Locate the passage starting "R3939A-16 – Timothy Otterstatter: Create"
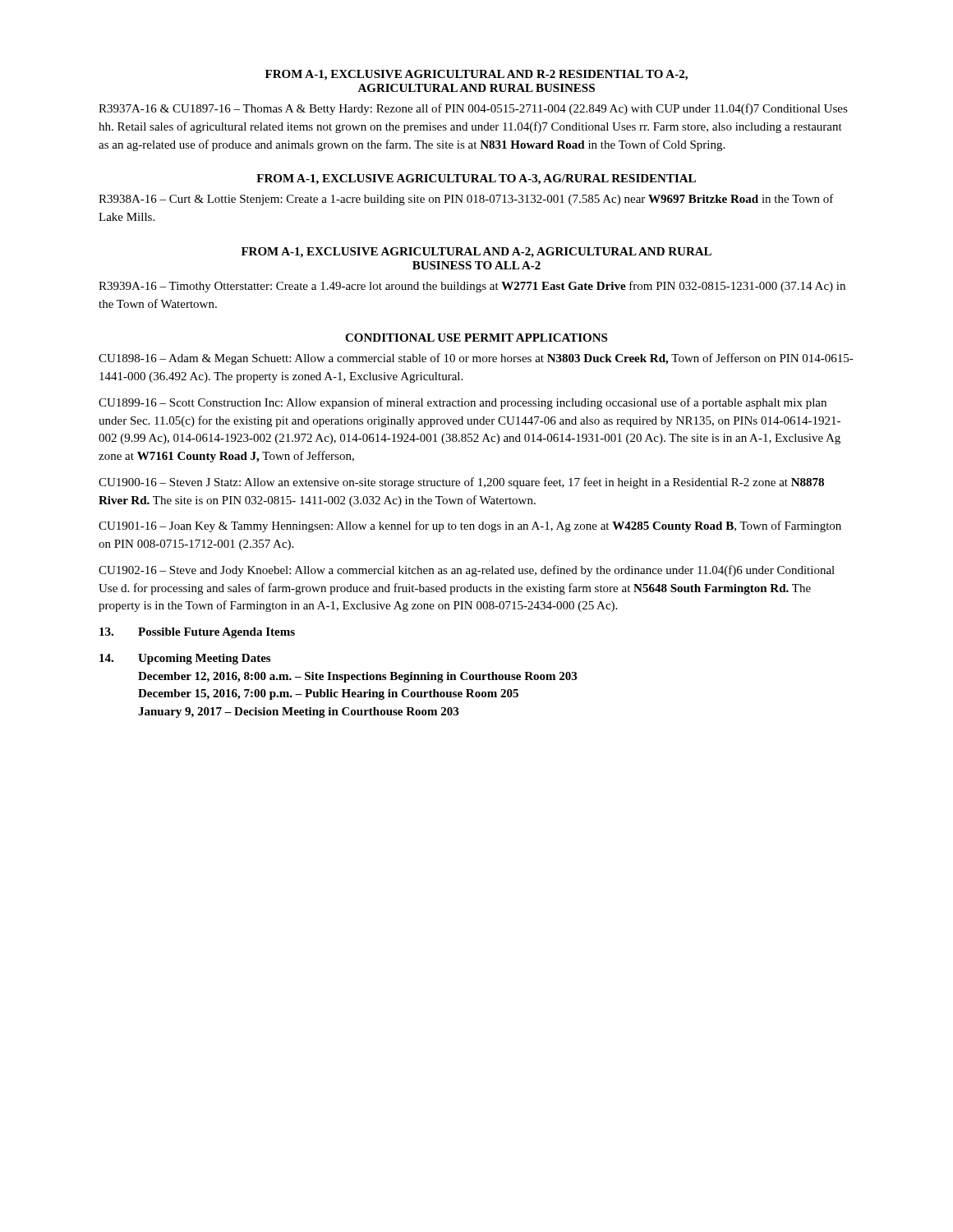Viewport: 953px width, 1232px height. pyautogui.click(x=472, y=295)
